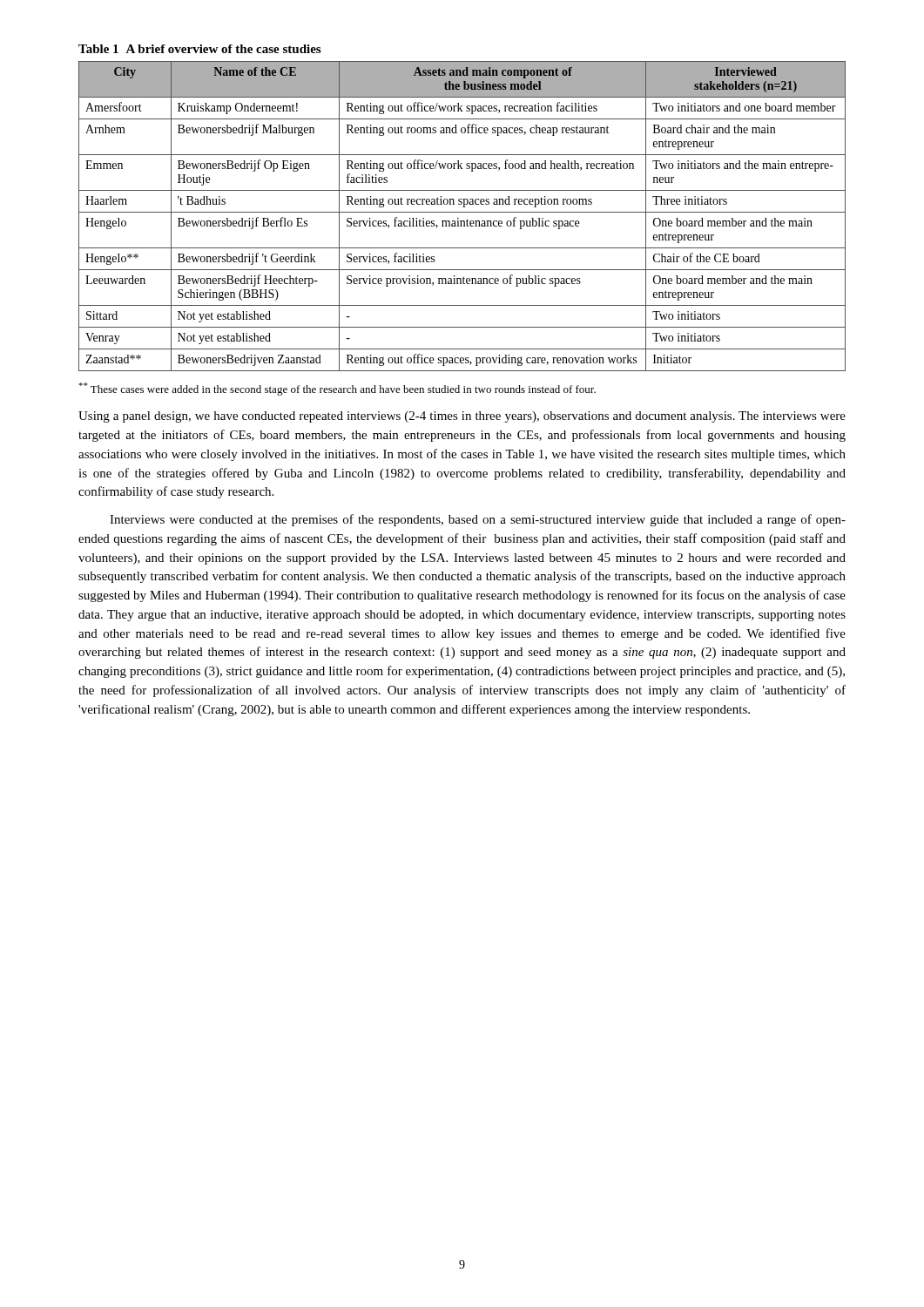The width and height of the screenshot is (924, 1307).
Task: Find the table that mentions "Board chair and the main"
Action: pos(462,216)
